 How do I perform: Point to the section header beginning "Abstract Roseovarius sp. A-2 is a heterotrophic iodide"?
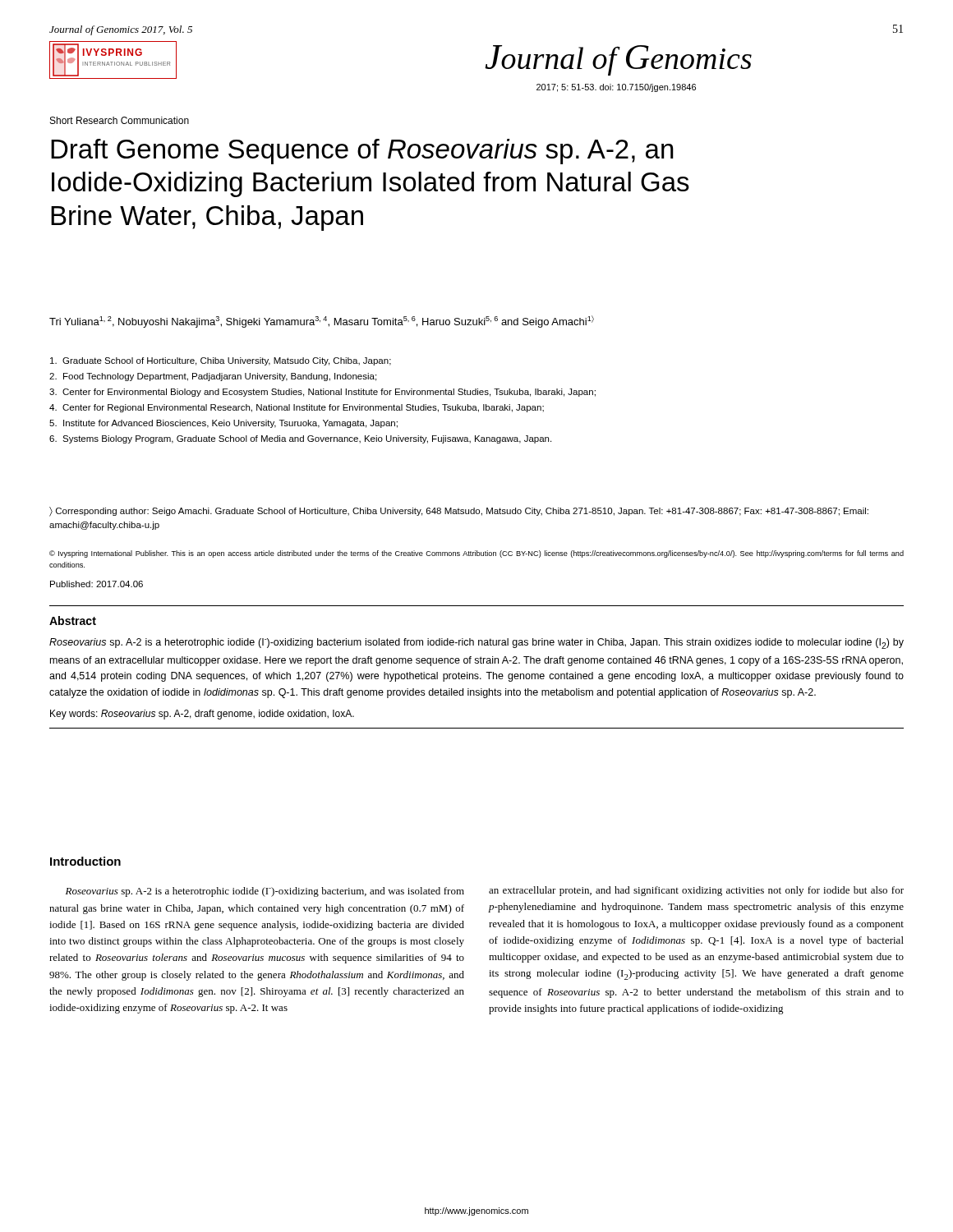pyautogui.click(x=476, y=667)
